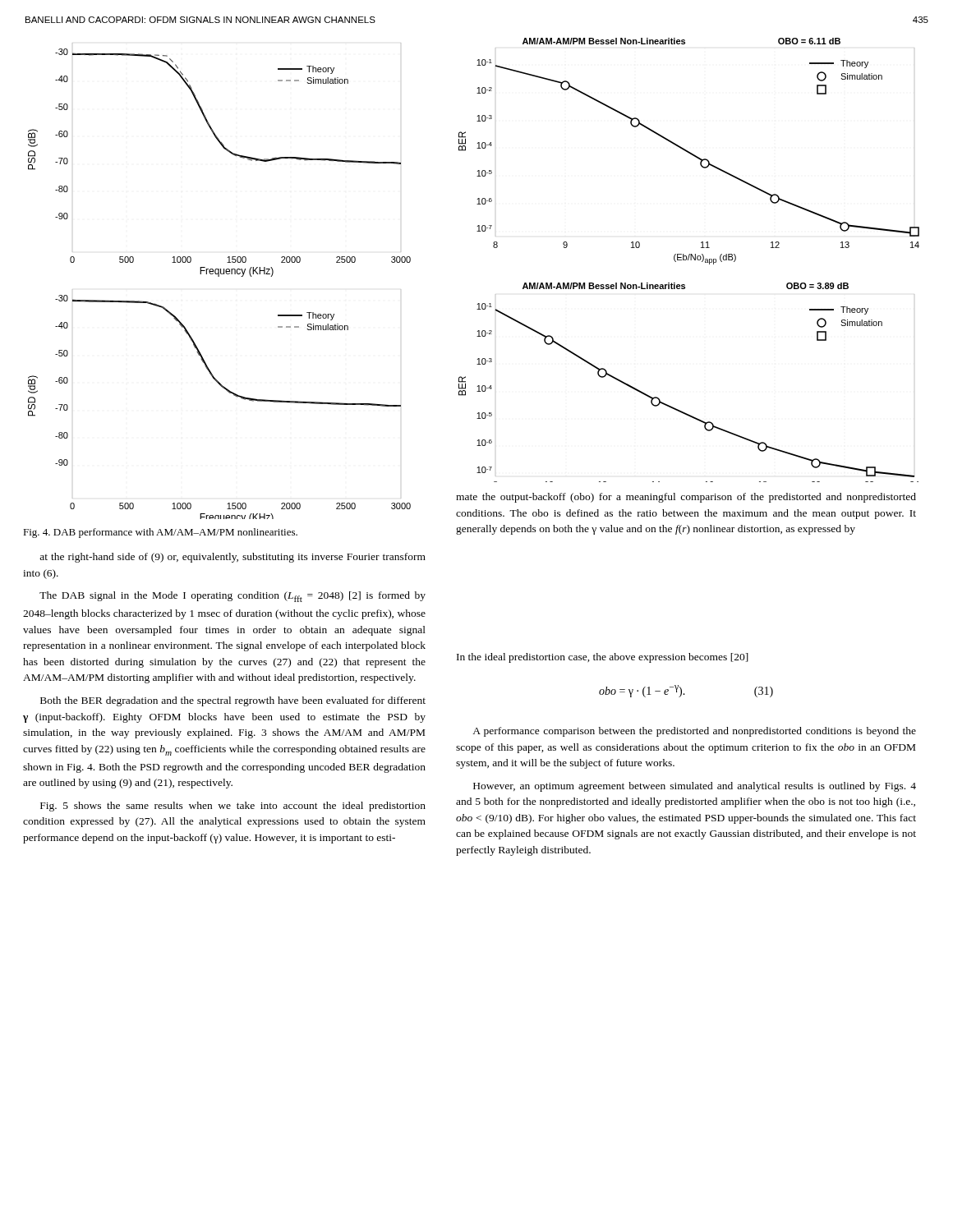The image size is (953, 1232).
Task: Point to the element starting "at the right-hand side"
Action: (224, 697)
